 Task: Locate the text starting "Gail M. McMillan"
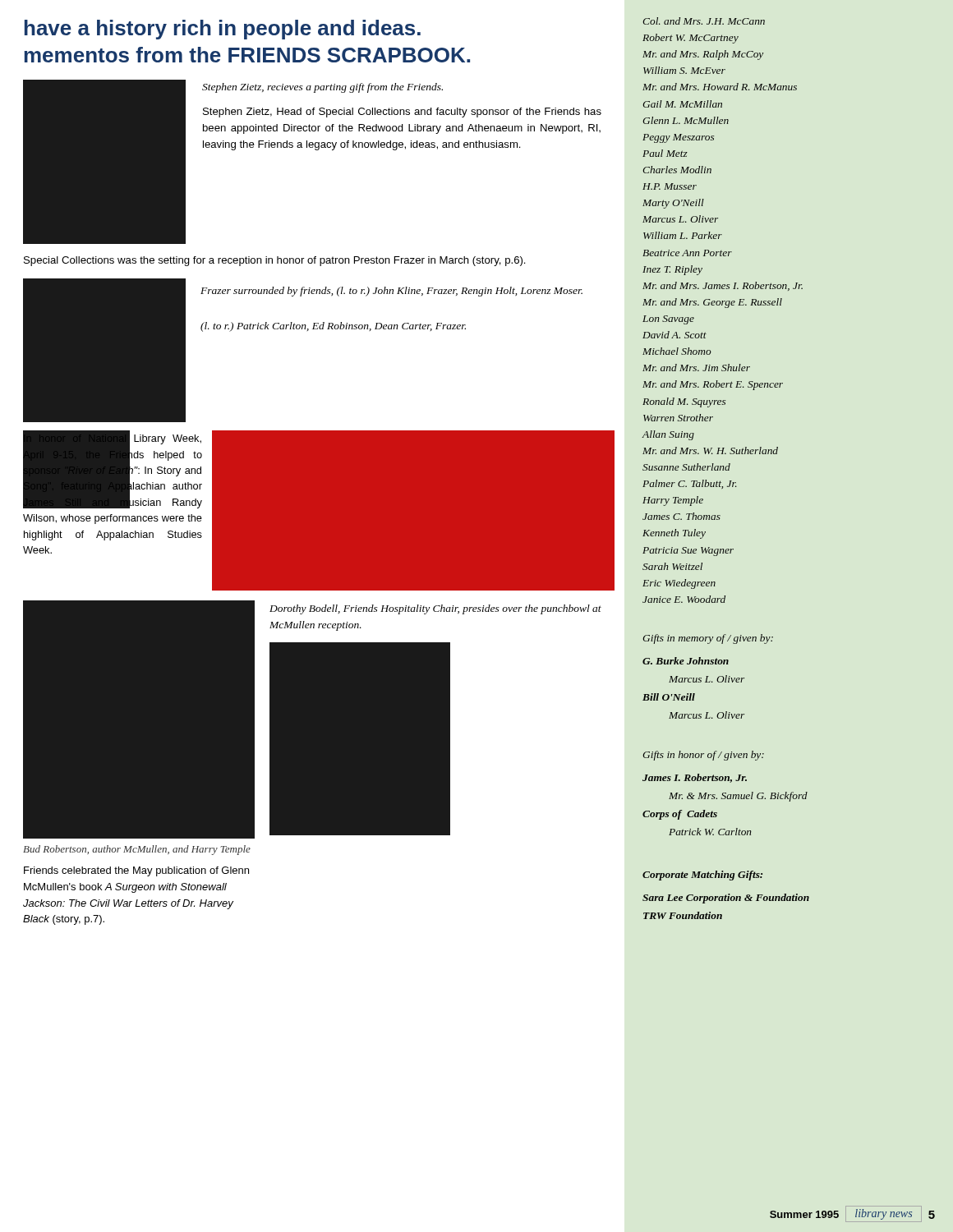point(683,103)
